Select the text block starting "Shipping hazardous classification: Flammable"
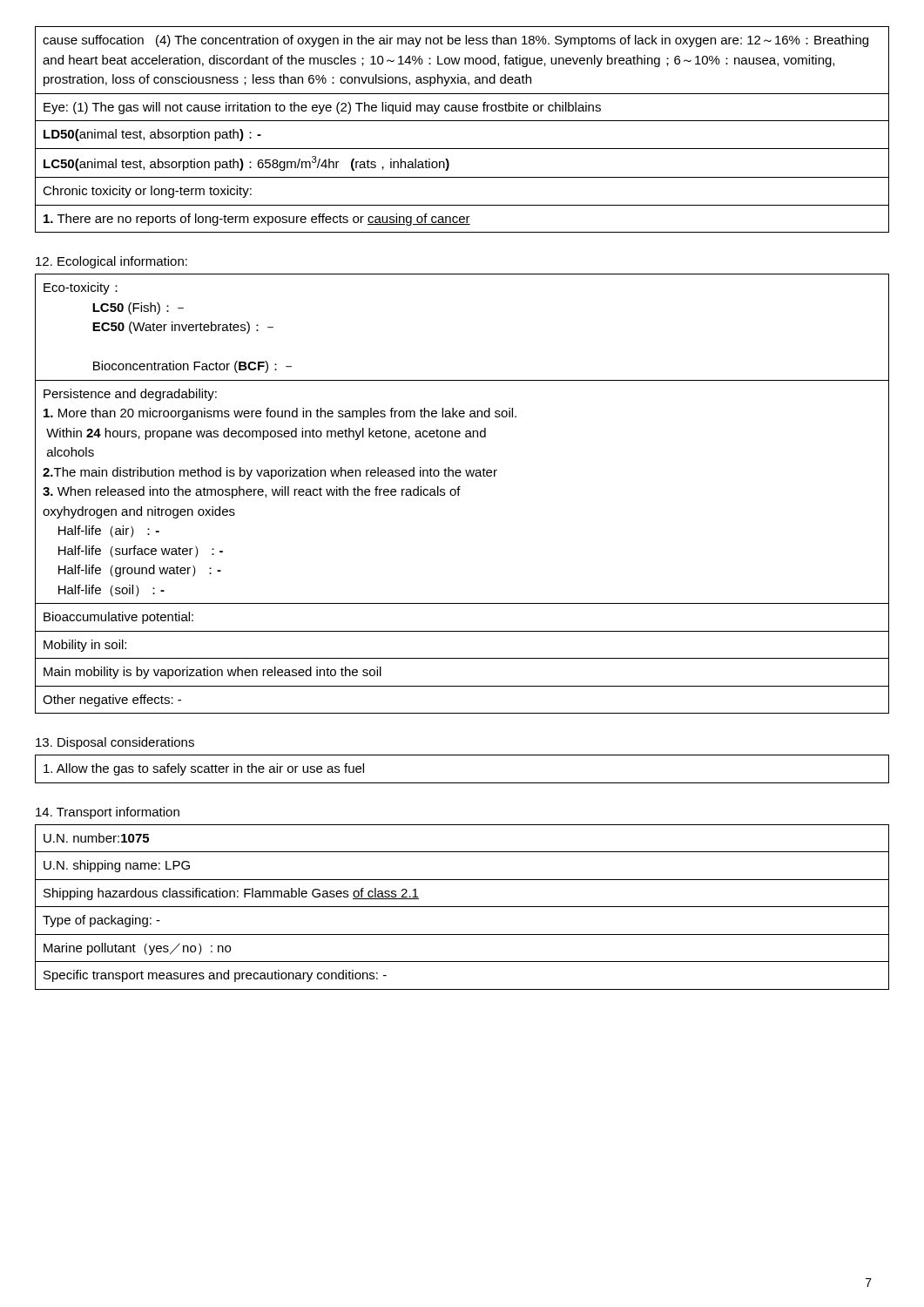This screenshot has width=924, height=1307. (x=231, y=892)
